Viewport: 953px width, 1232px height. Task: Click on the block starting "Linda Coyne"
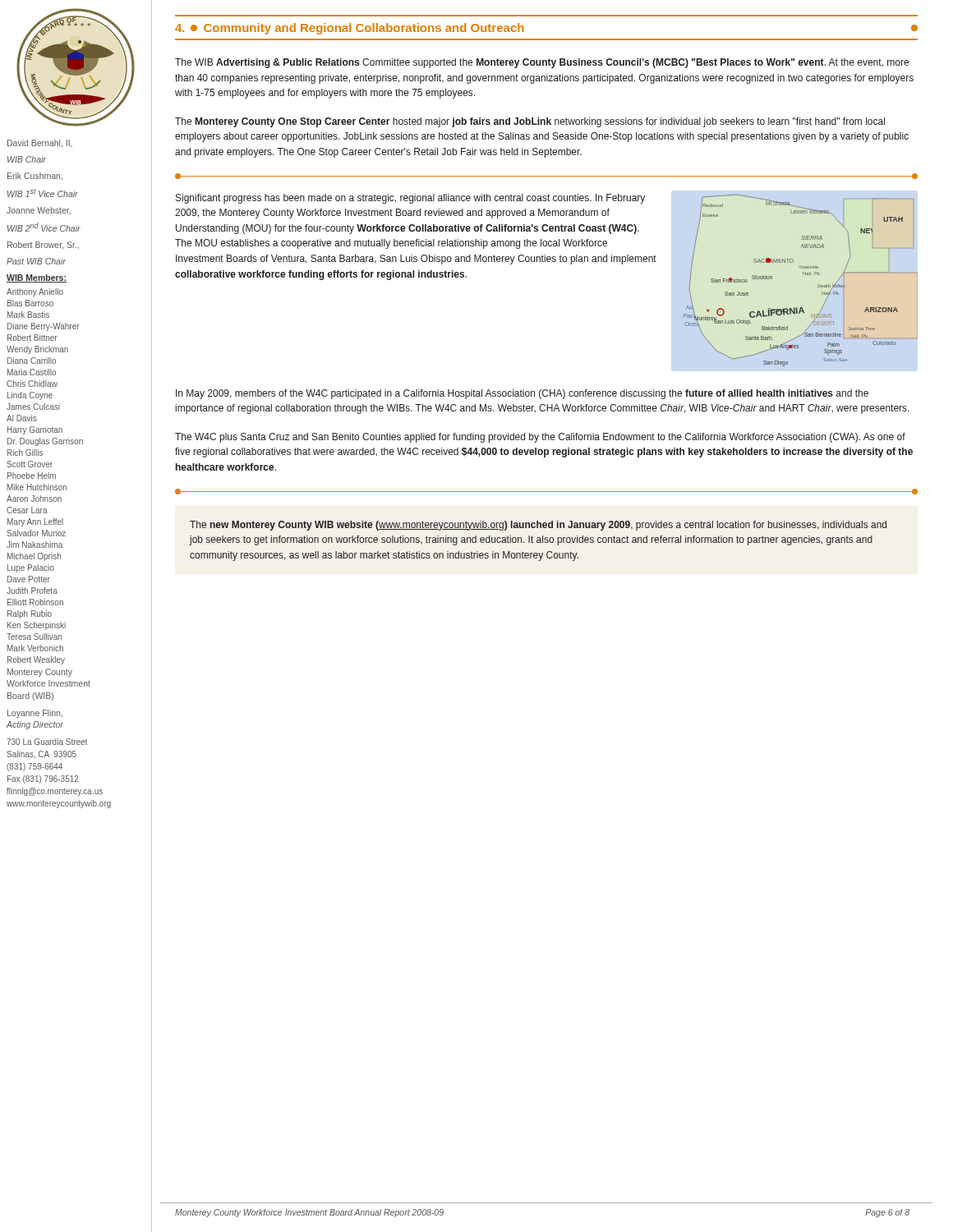[x=30, y=395]
